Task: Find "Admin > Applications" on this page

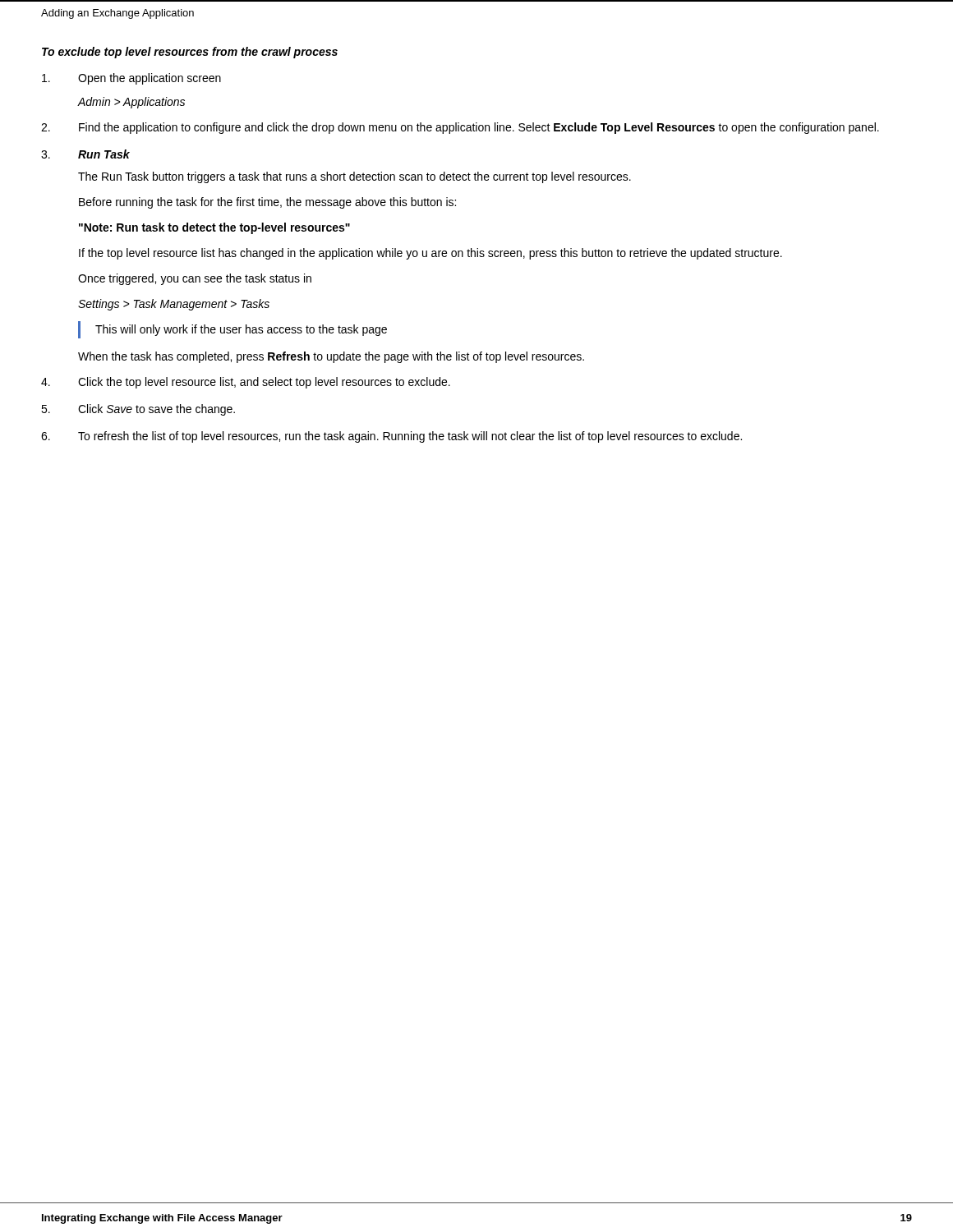Action: coord(132,102)
